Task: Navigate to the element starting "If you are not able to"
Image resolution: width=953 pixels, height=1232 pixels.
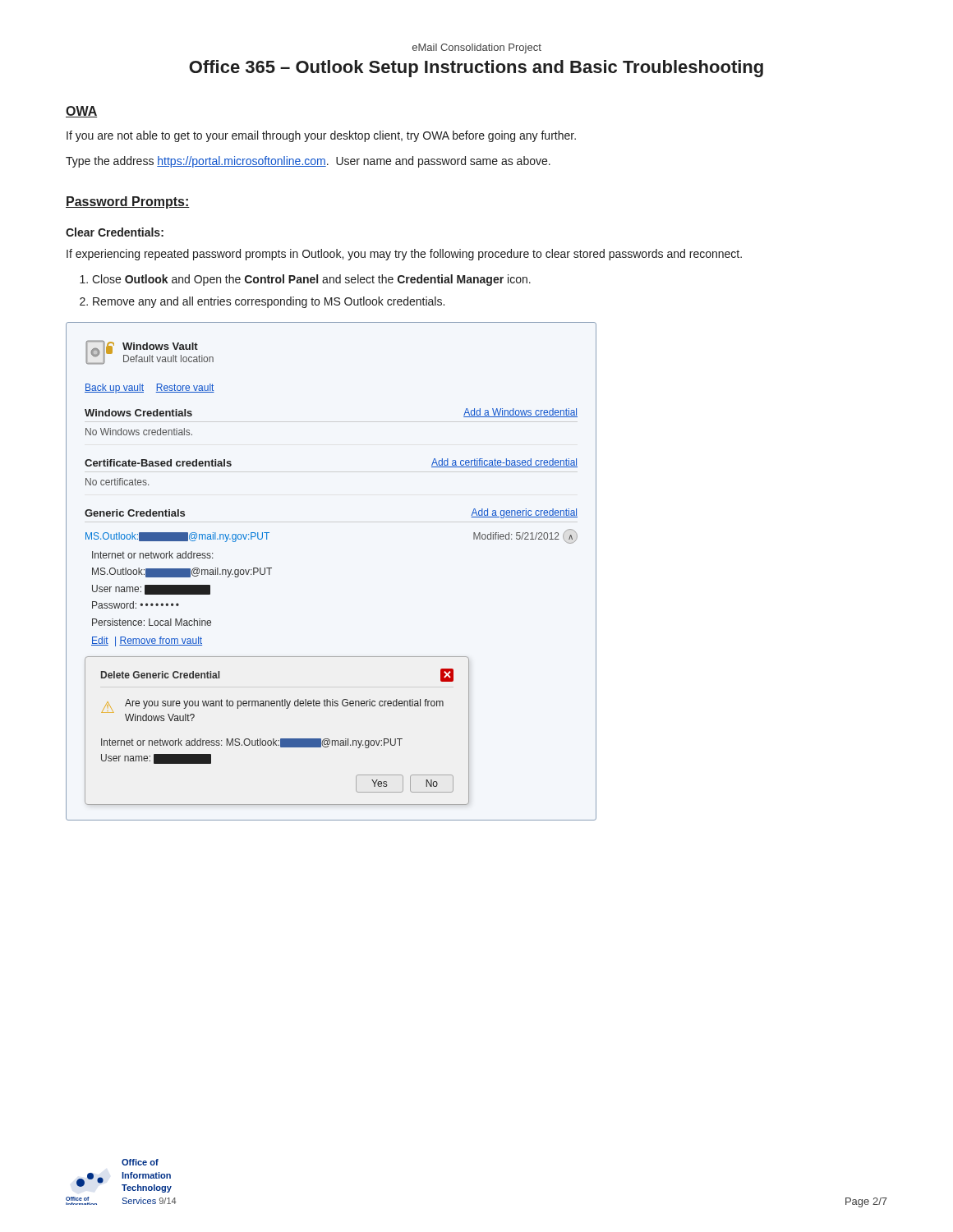Action: [x=321, y=136]
